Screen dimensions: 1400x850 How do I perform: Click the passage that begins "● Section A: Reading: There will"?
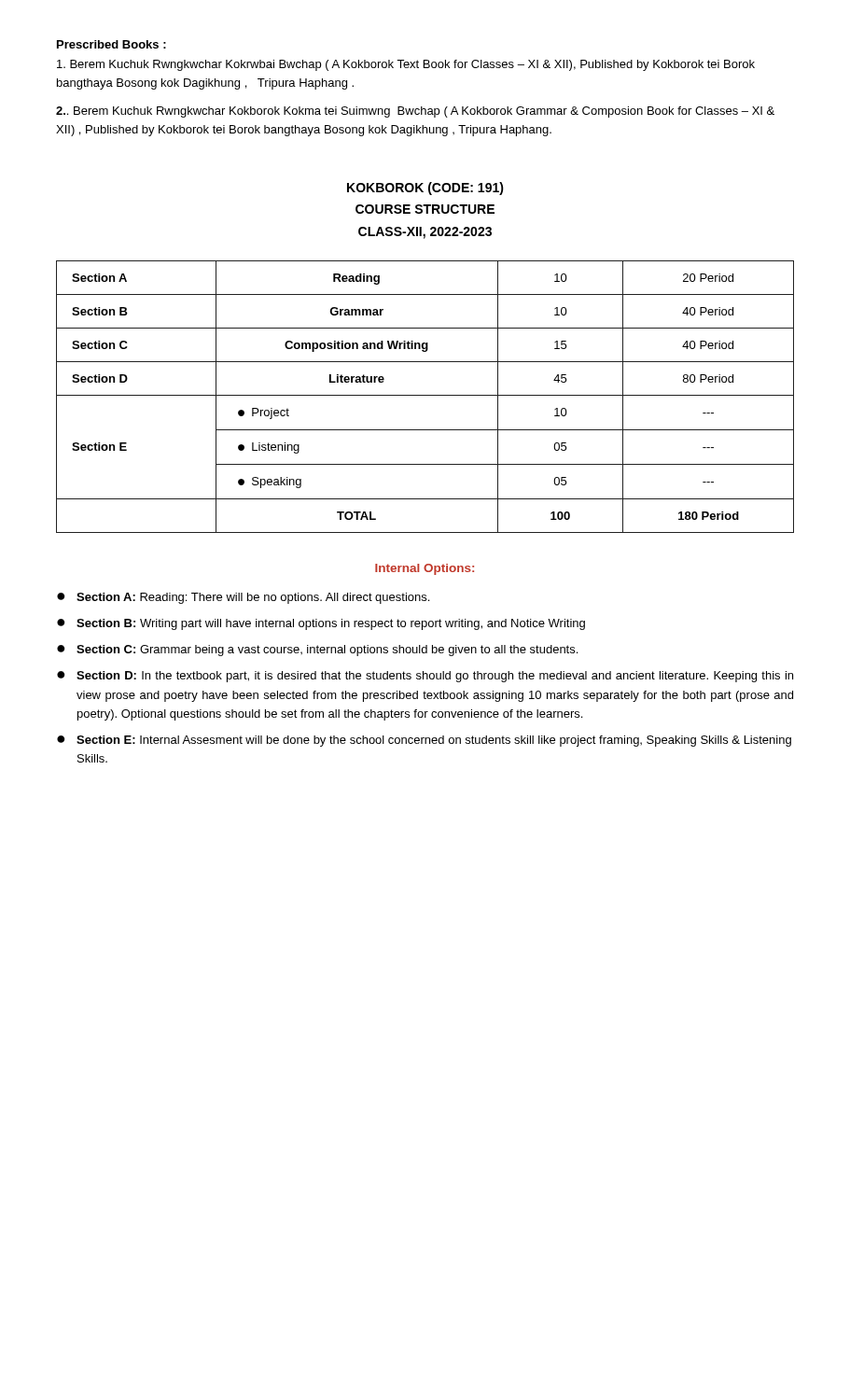coord(425,597)
